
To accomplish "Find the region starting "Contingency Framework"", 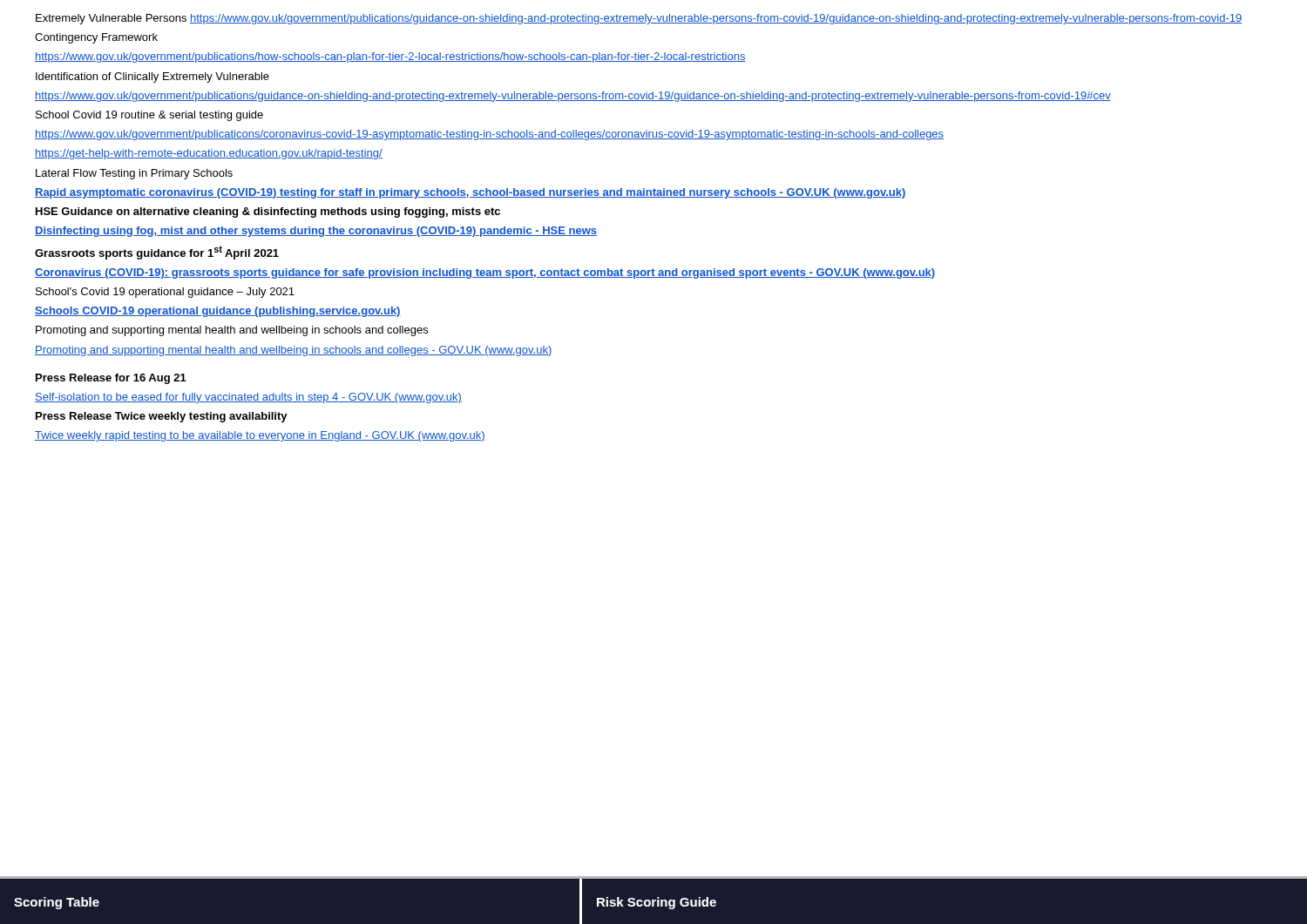I will 96,37.
